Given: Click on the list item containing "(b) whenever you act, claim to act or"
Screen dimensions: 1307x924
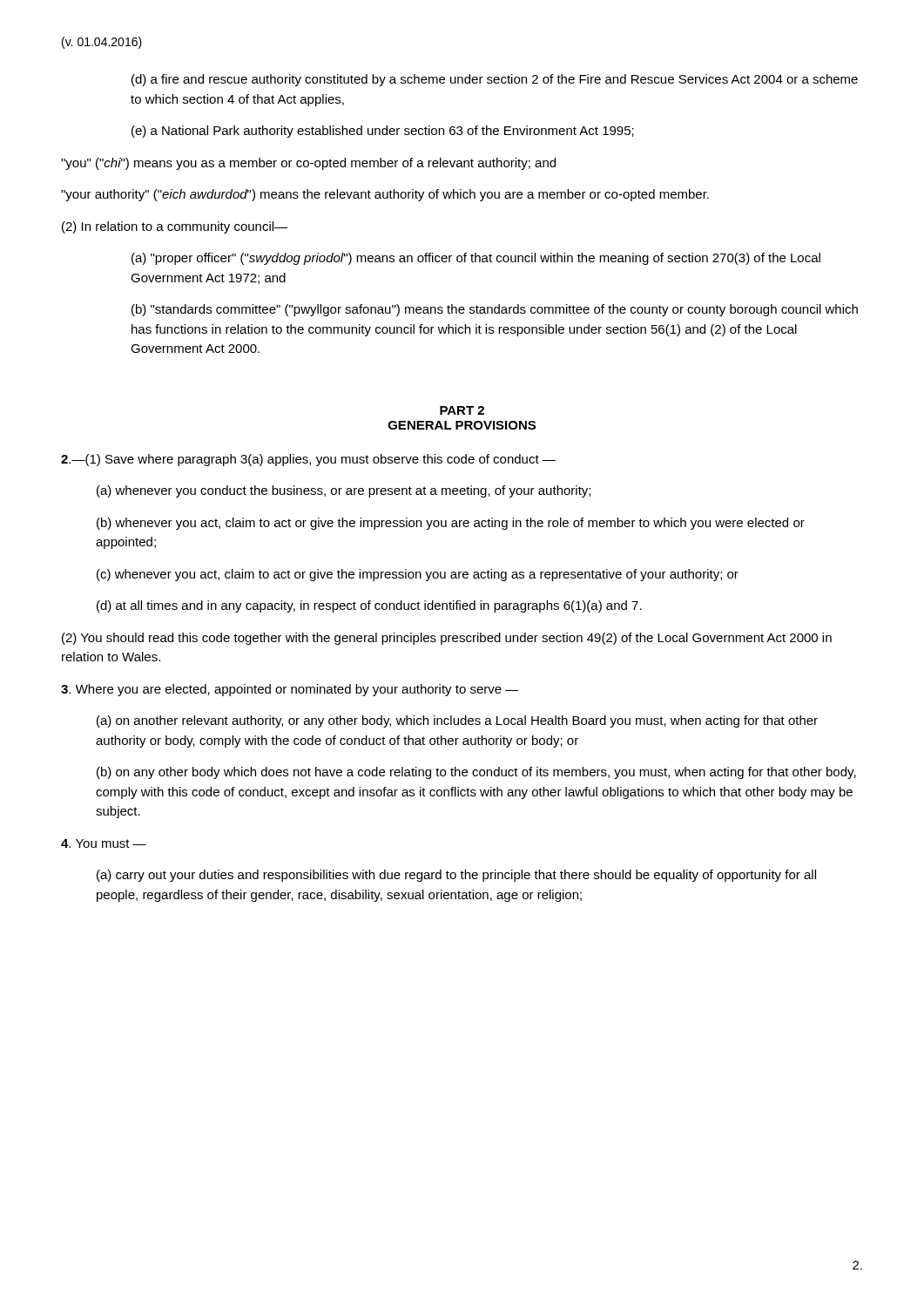Looking at the screenshot, I should point(450,532).
